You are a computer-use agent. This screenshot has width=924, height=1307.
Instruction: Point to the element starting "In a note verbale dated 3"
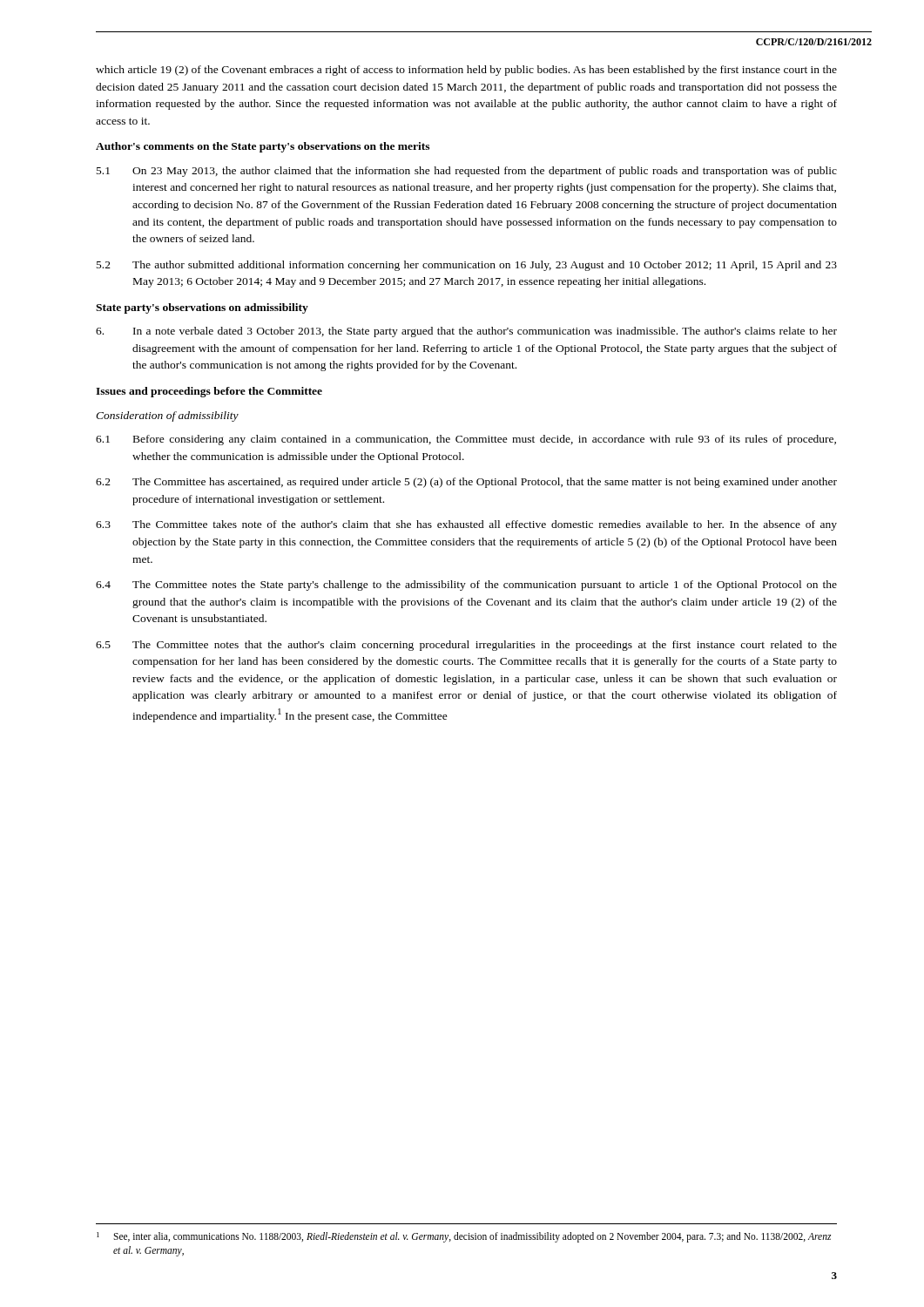point(466,348)
